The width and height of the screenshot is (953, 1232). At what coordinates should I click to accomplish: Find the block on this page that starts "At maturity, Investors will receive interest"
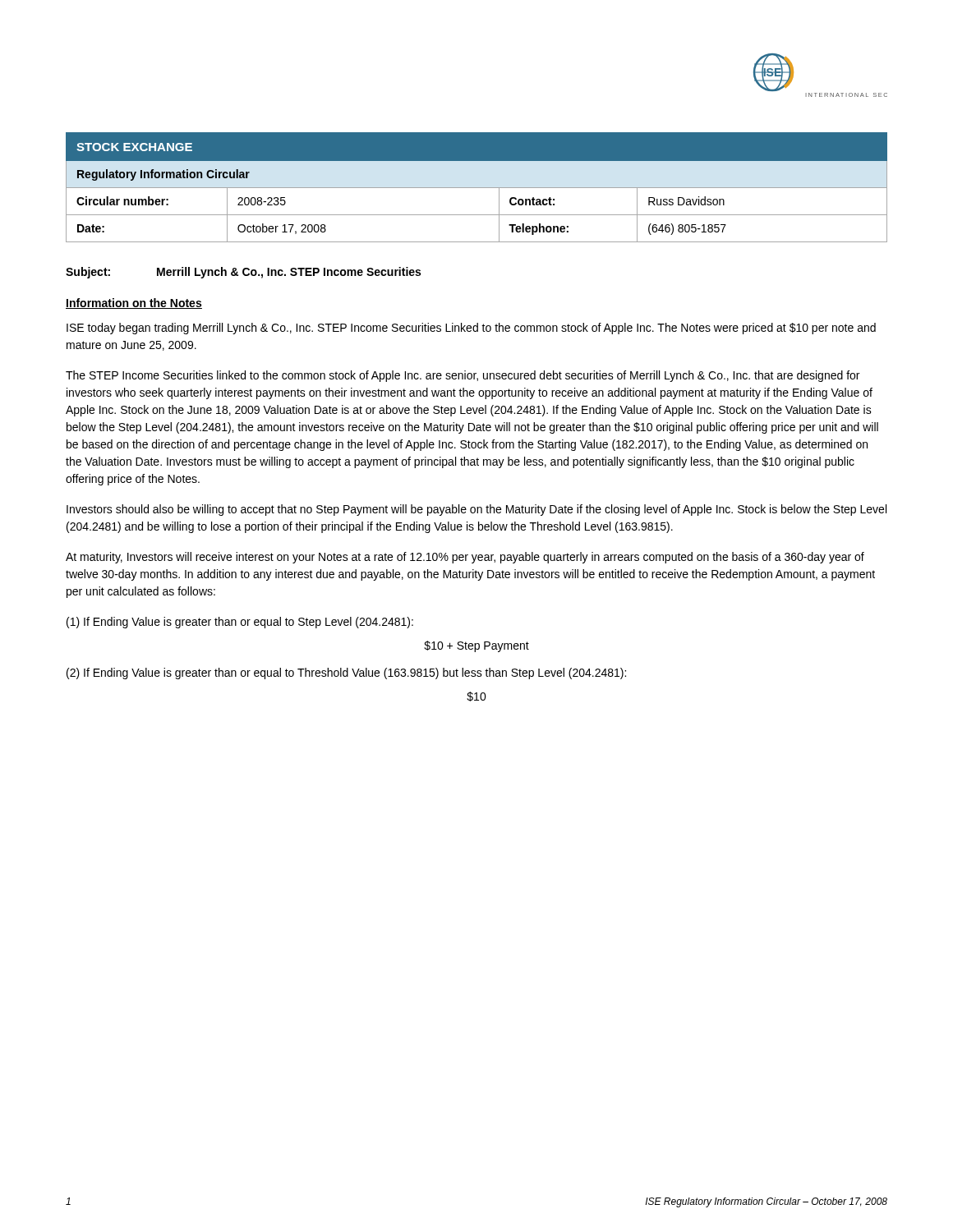[470, 574]
